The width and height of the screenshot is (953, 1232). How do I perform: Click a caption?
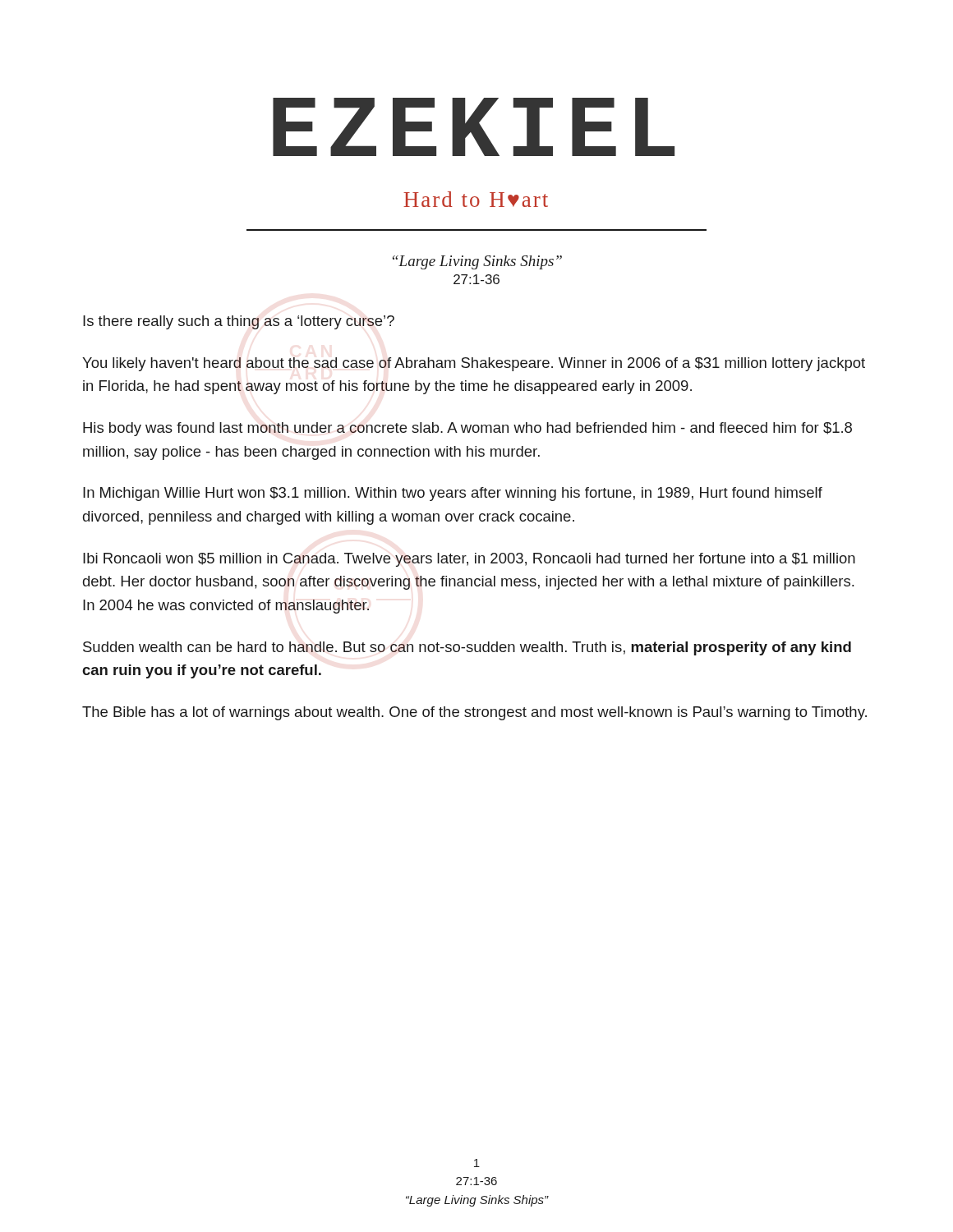(476, 270)
